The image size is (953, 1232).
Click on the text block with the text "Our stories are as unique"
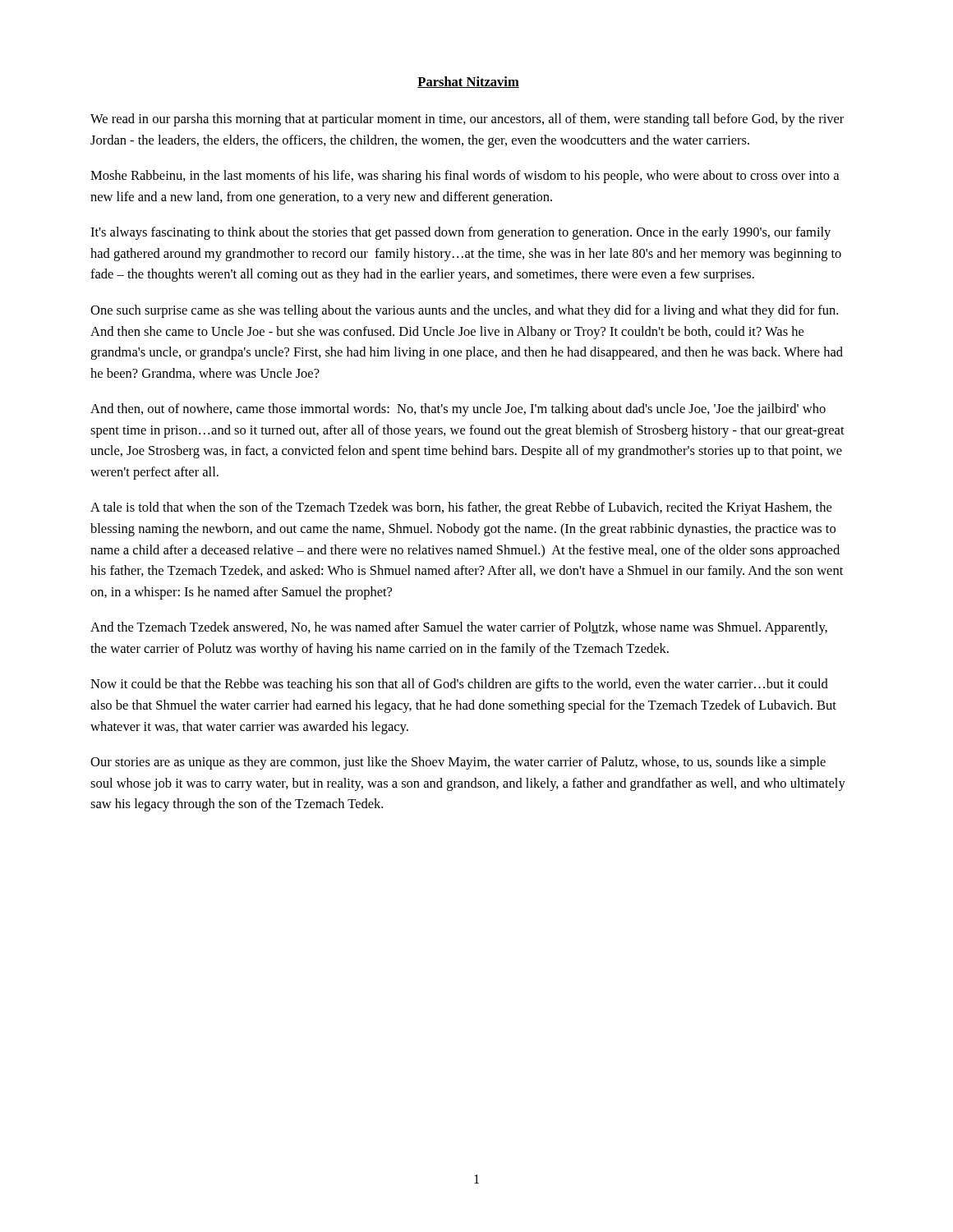click(468, 783)
